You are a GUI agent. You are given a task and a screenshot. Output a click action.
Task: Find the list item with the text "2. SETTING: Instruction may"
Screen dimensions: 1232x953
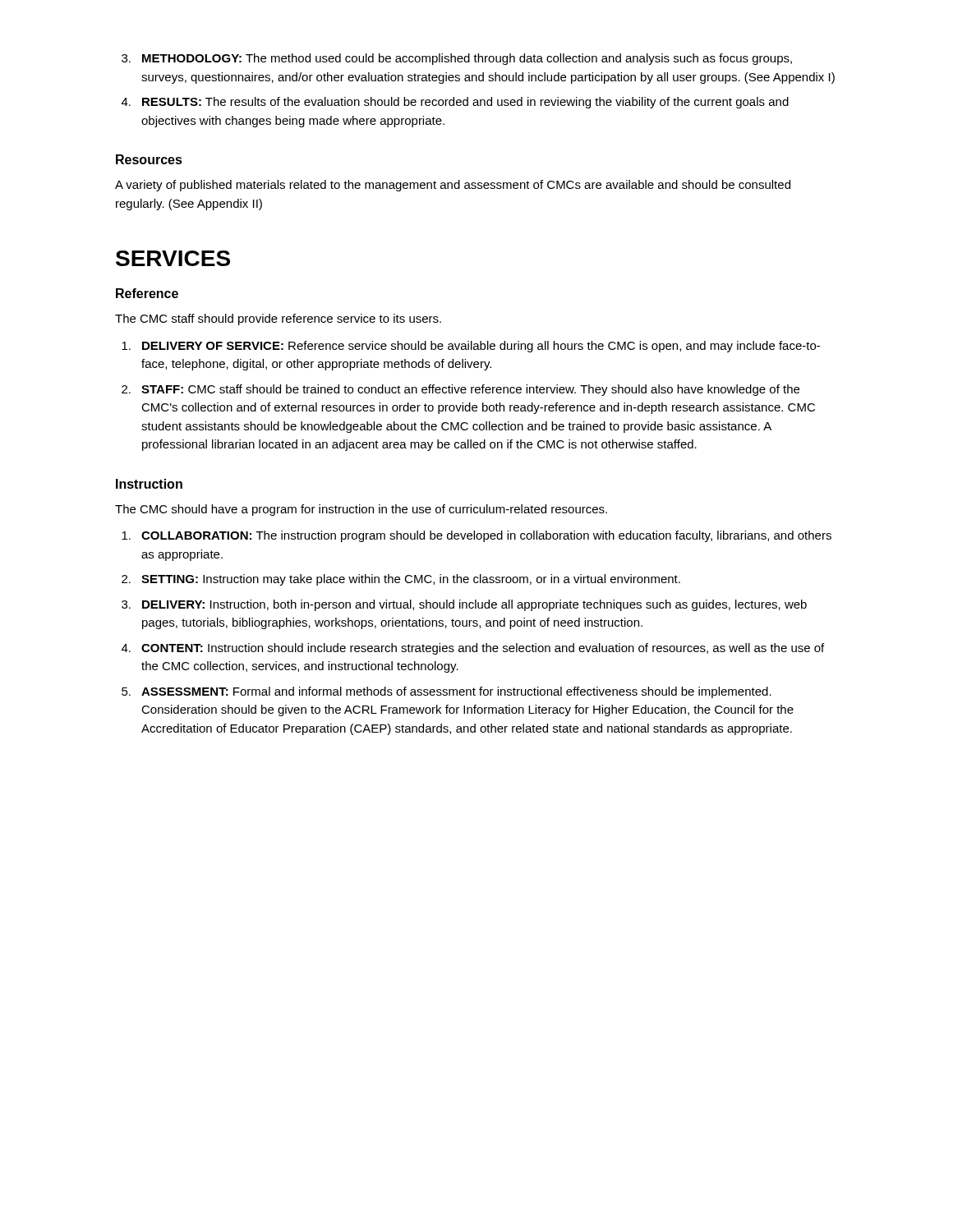476,579
